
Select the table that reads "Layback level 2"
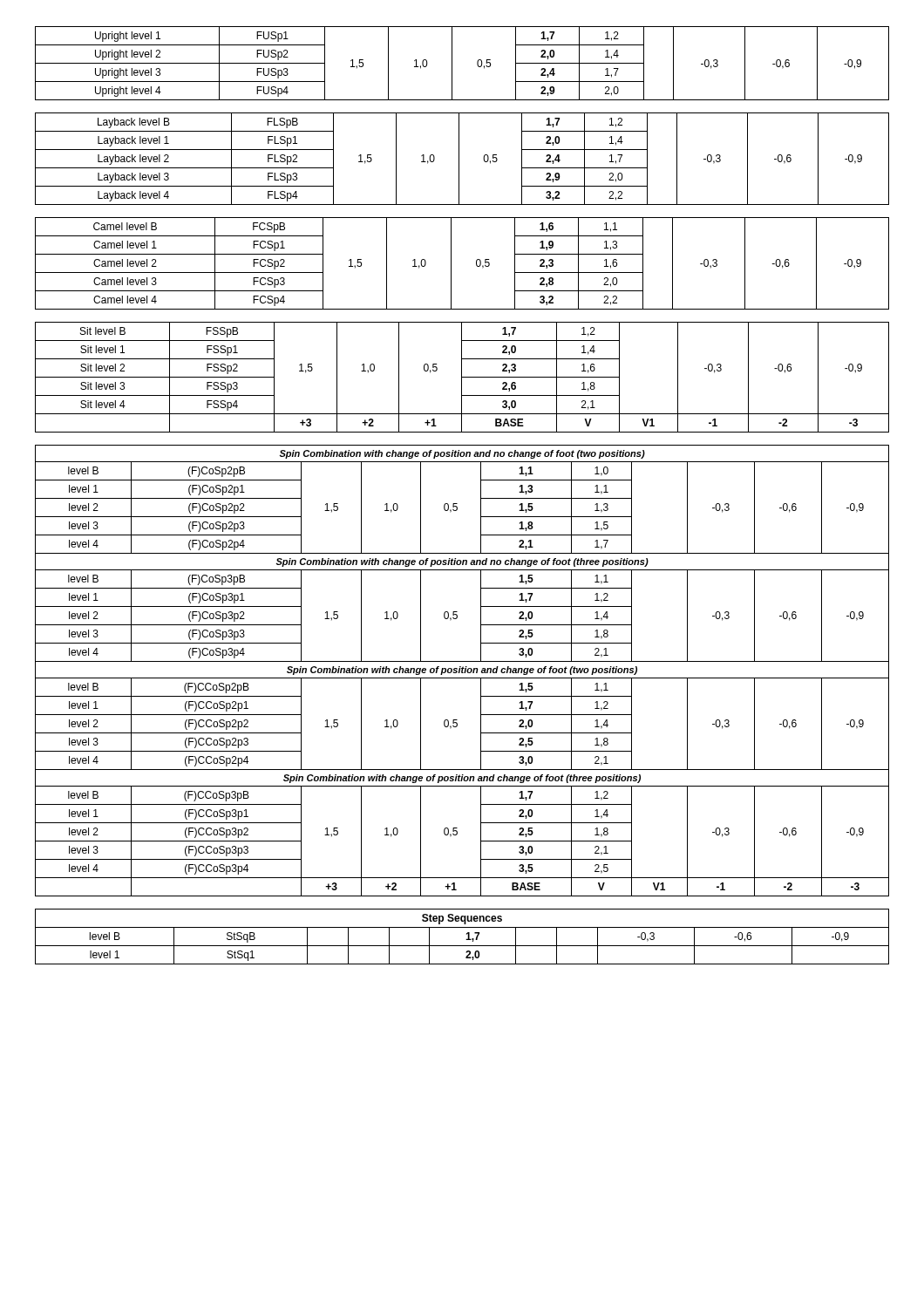[462, 159]
